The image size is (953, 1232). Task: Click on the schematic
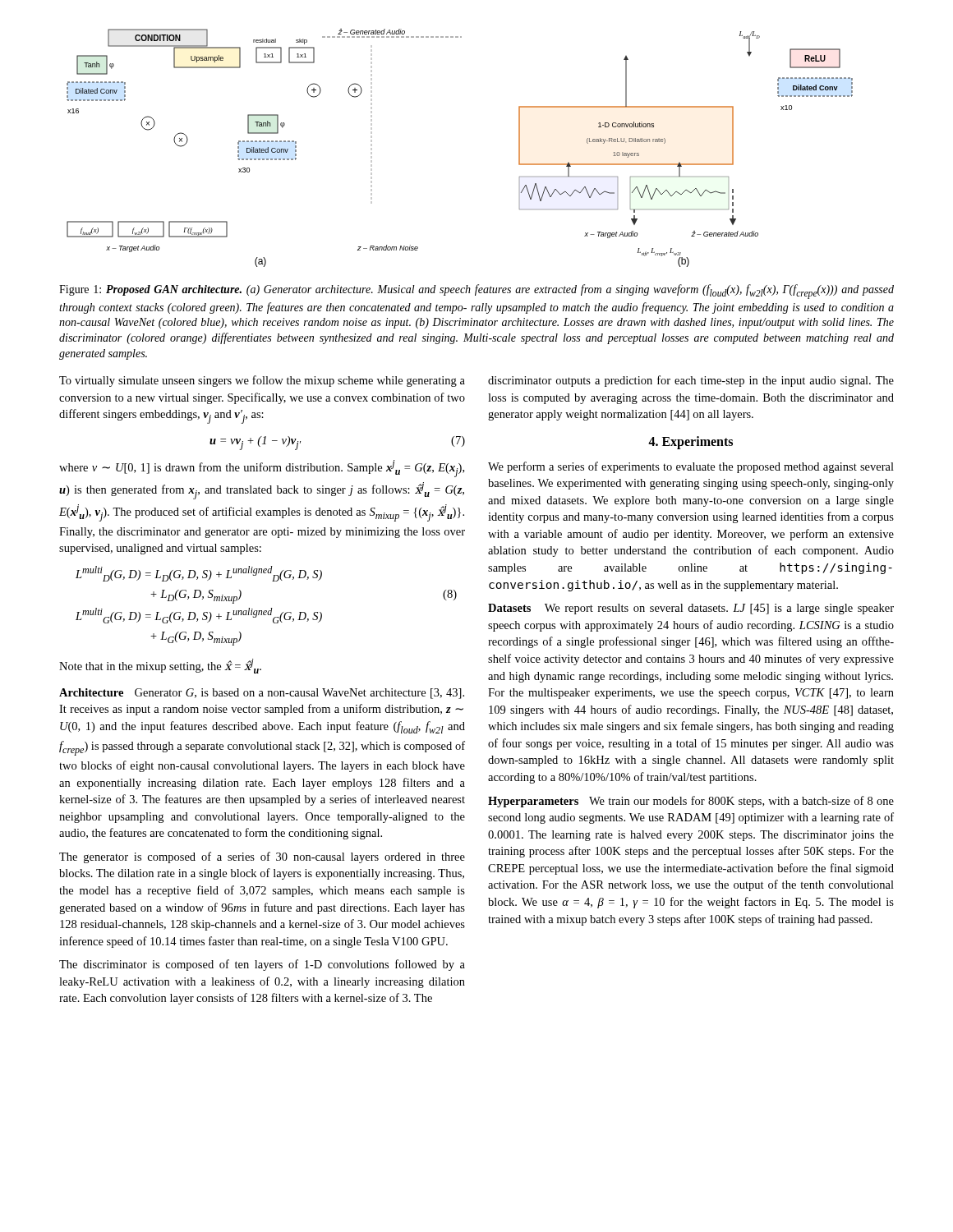coord(476,152)
